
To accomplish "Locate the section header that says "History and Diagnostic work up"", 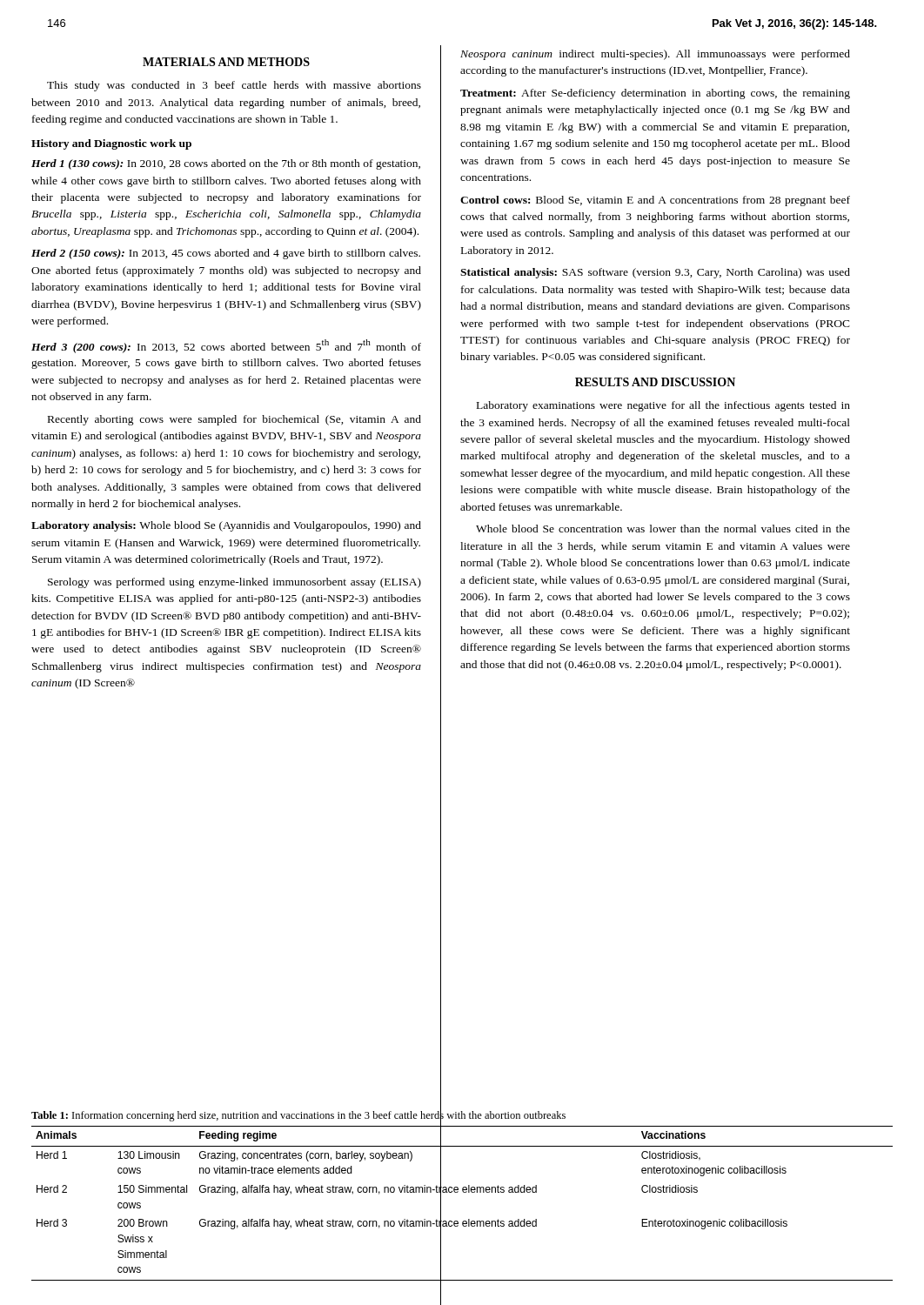I will click(x=112, y=143).
